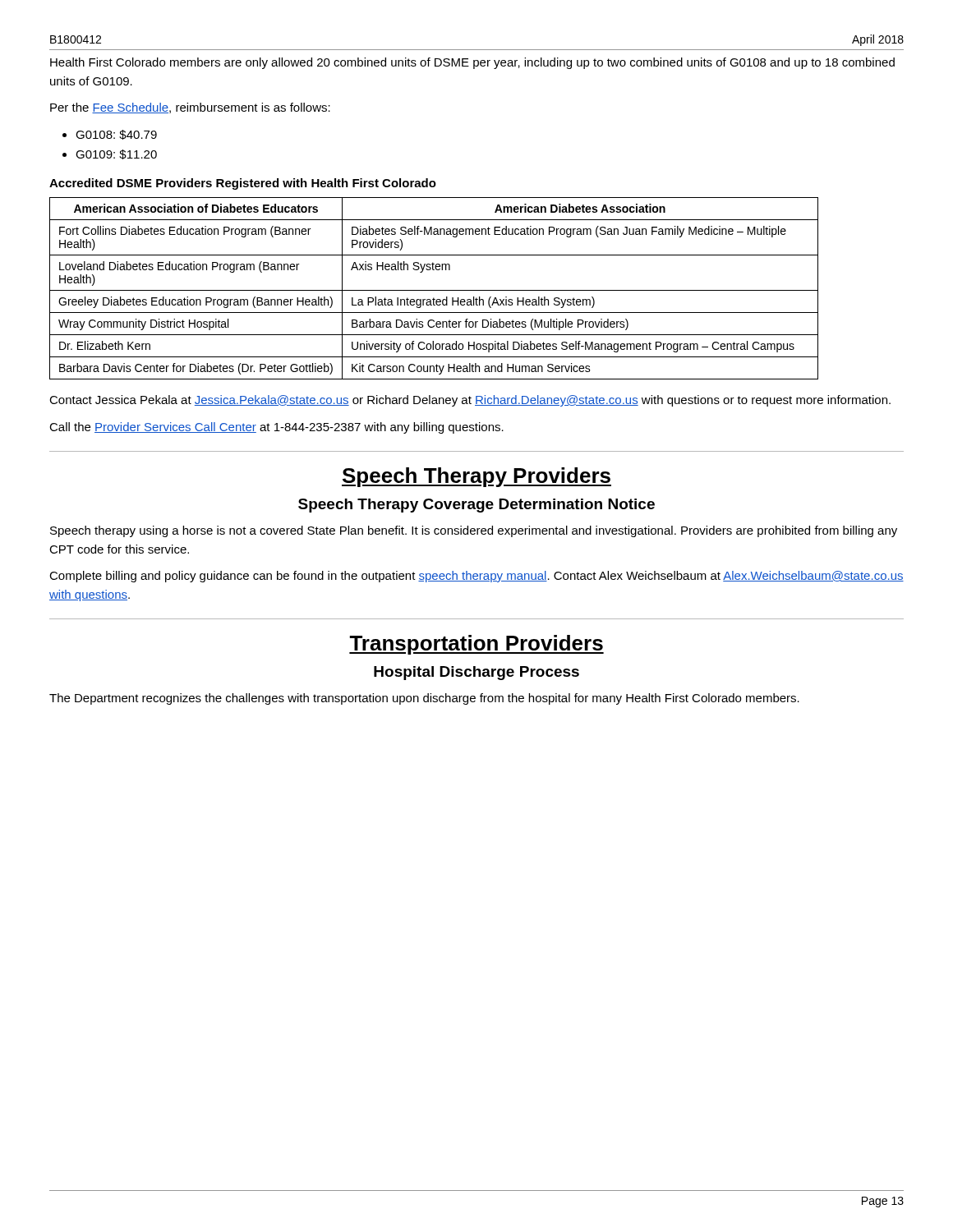Click the section header that begins "Speech Therapy Coverage"
This screenshot has height=1232, width=953.
point(476,504)
